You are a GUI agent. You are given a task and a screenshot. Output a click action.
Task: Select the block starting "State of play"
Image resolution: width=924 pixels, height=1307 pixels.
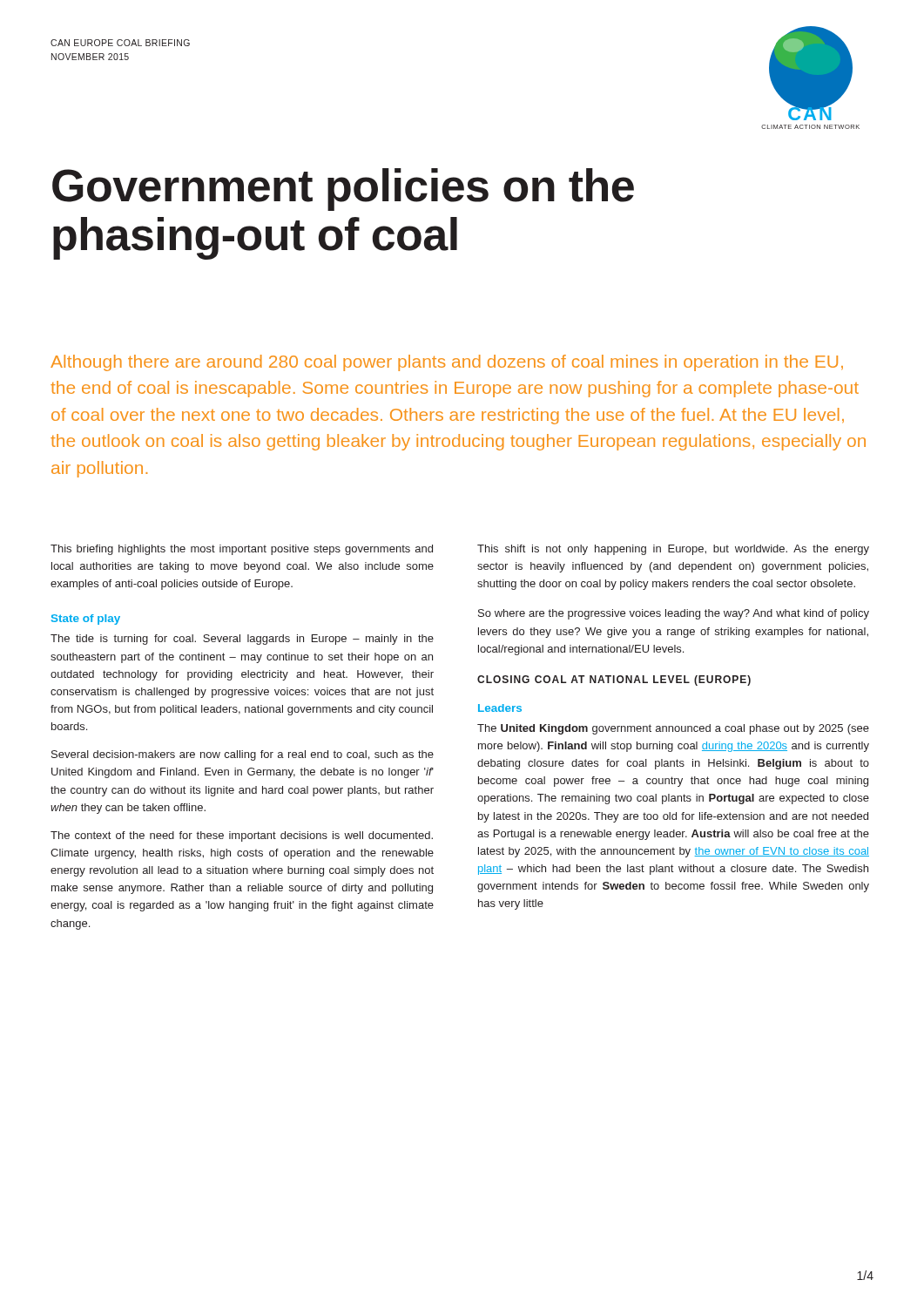click(86, 620)
